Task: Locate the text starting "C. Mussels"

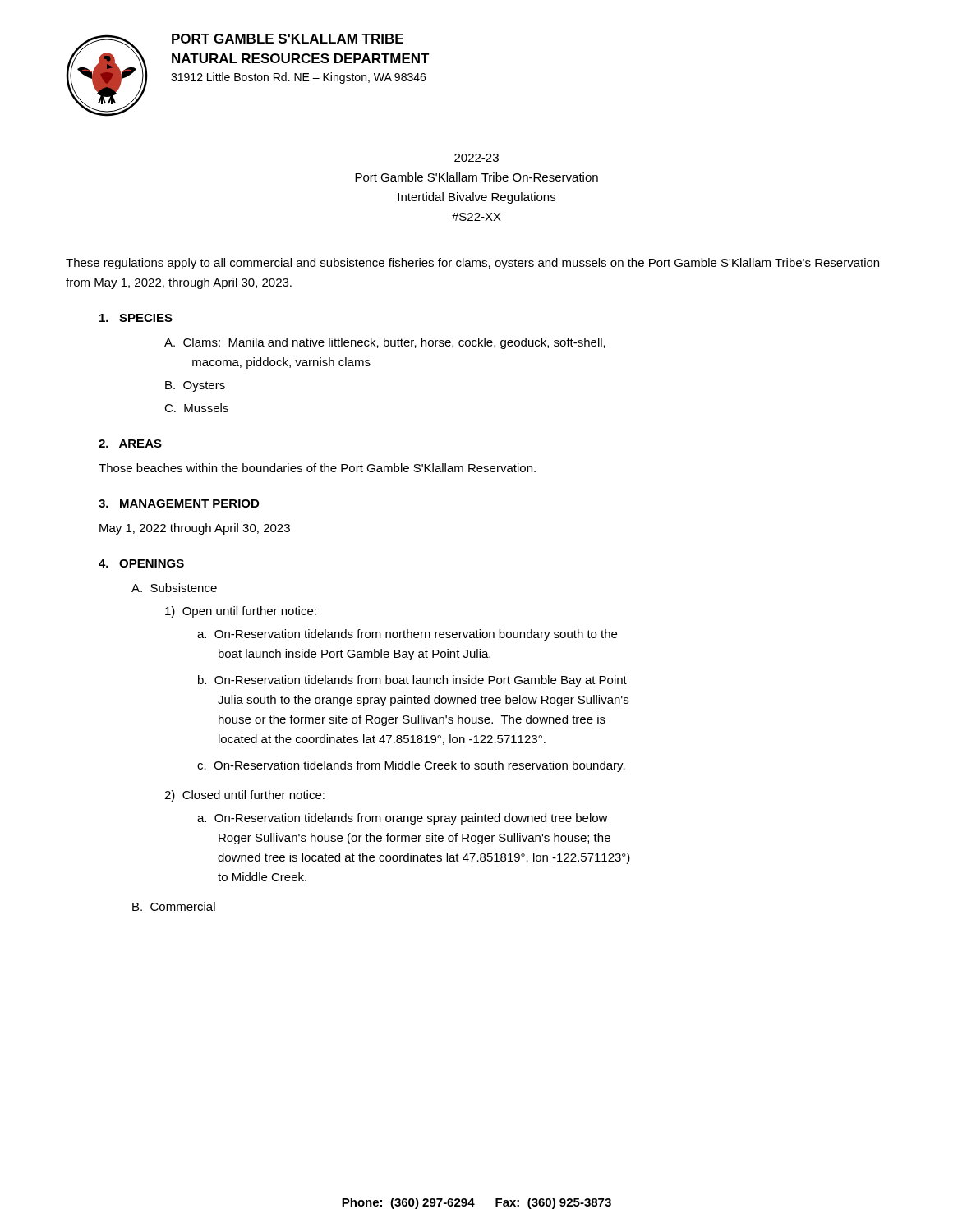Action: pyautogui.click(x=197, y=408)
